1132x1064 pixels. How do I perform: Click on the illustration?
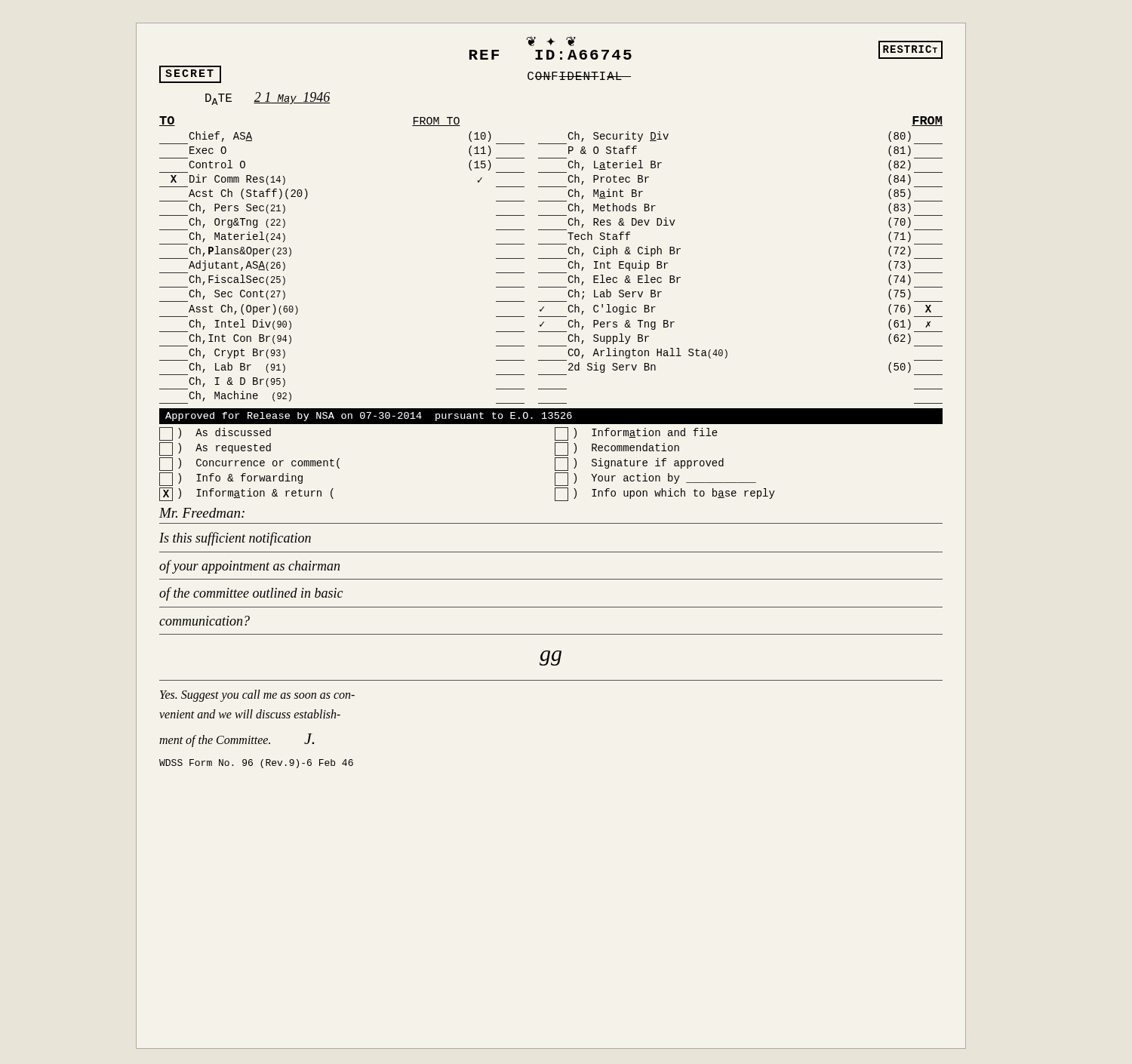click(x=551, y=41)
